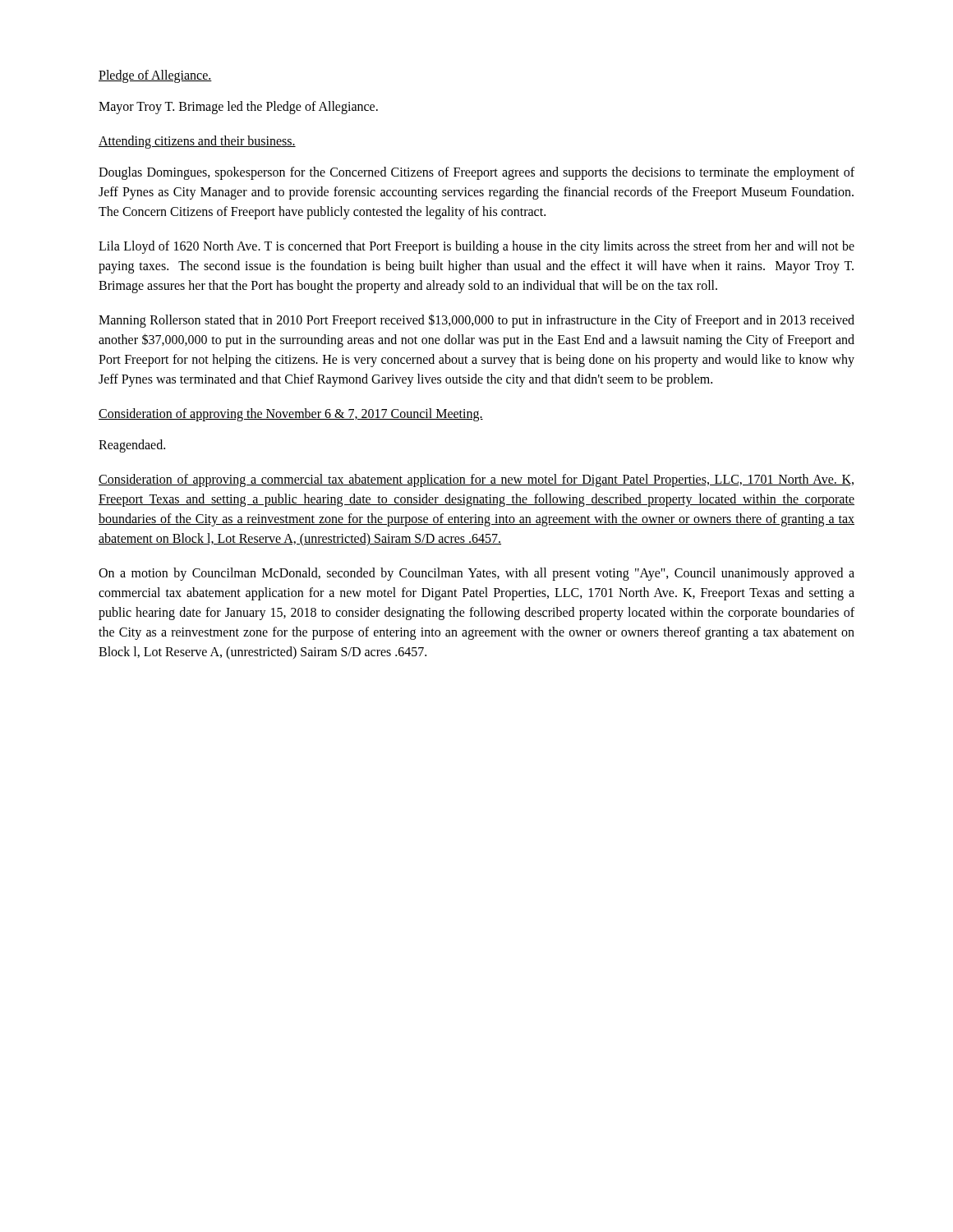Navigate to the block starting "Douglas Domingues, spokesperson for the"
Viewport: 953px width, 1232px height.
(476, 192)
